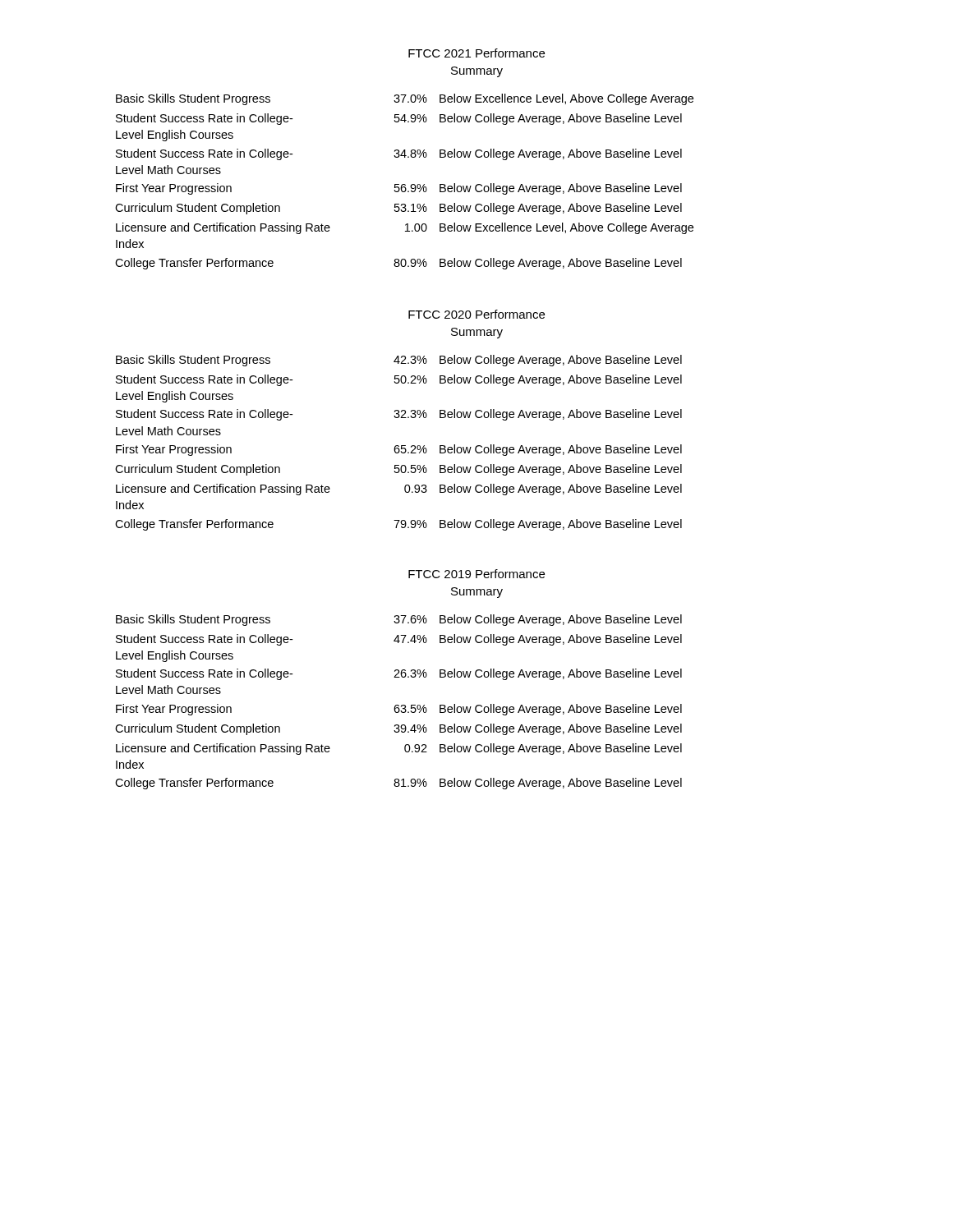Find the block on this page that starts "Basic Skills Student Progress 37.6%"
953x1232 pixels.
pyautogui.click(x=476, y=619)
